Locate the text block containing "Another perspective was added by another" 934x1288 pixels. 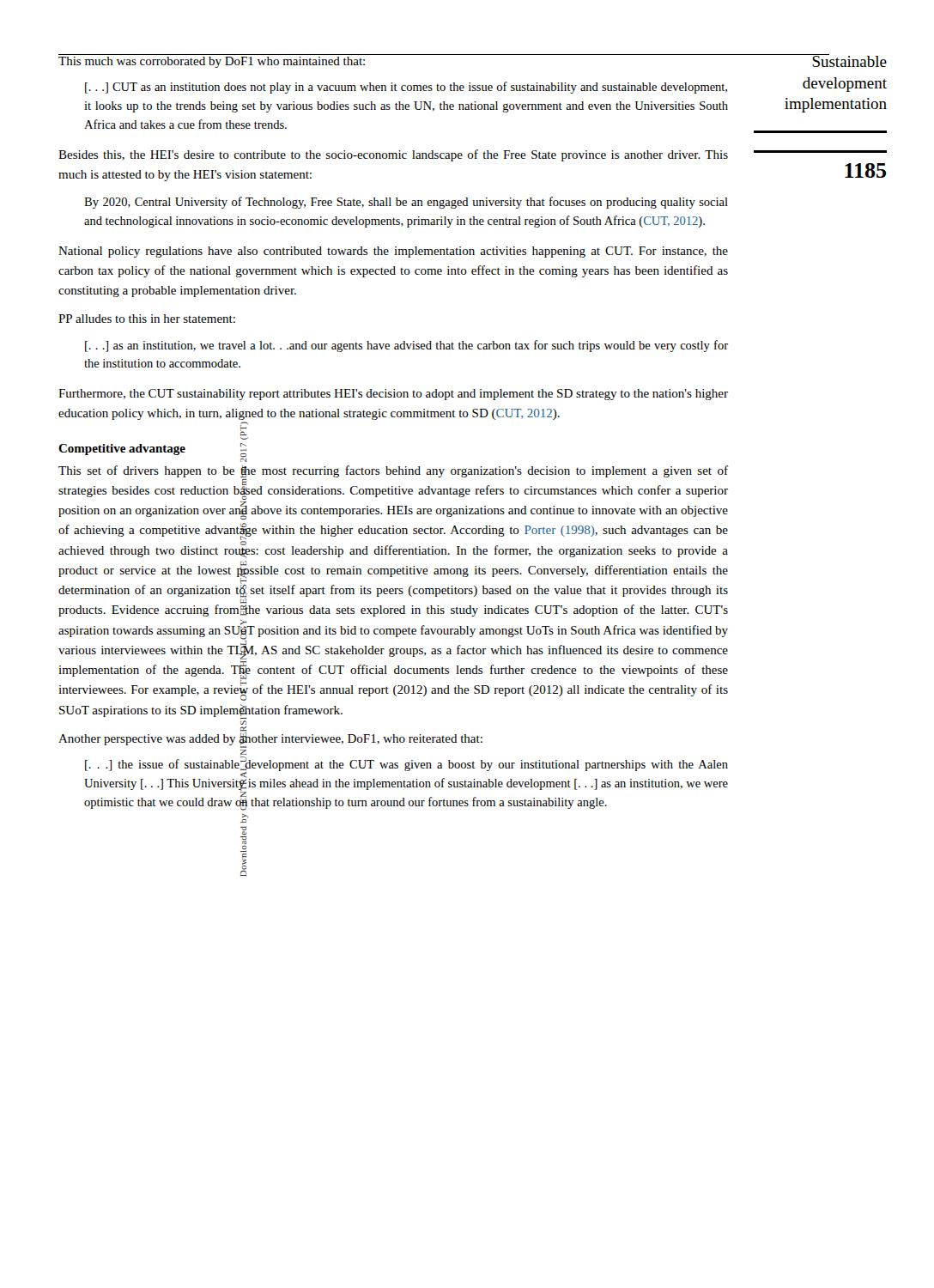271,738
